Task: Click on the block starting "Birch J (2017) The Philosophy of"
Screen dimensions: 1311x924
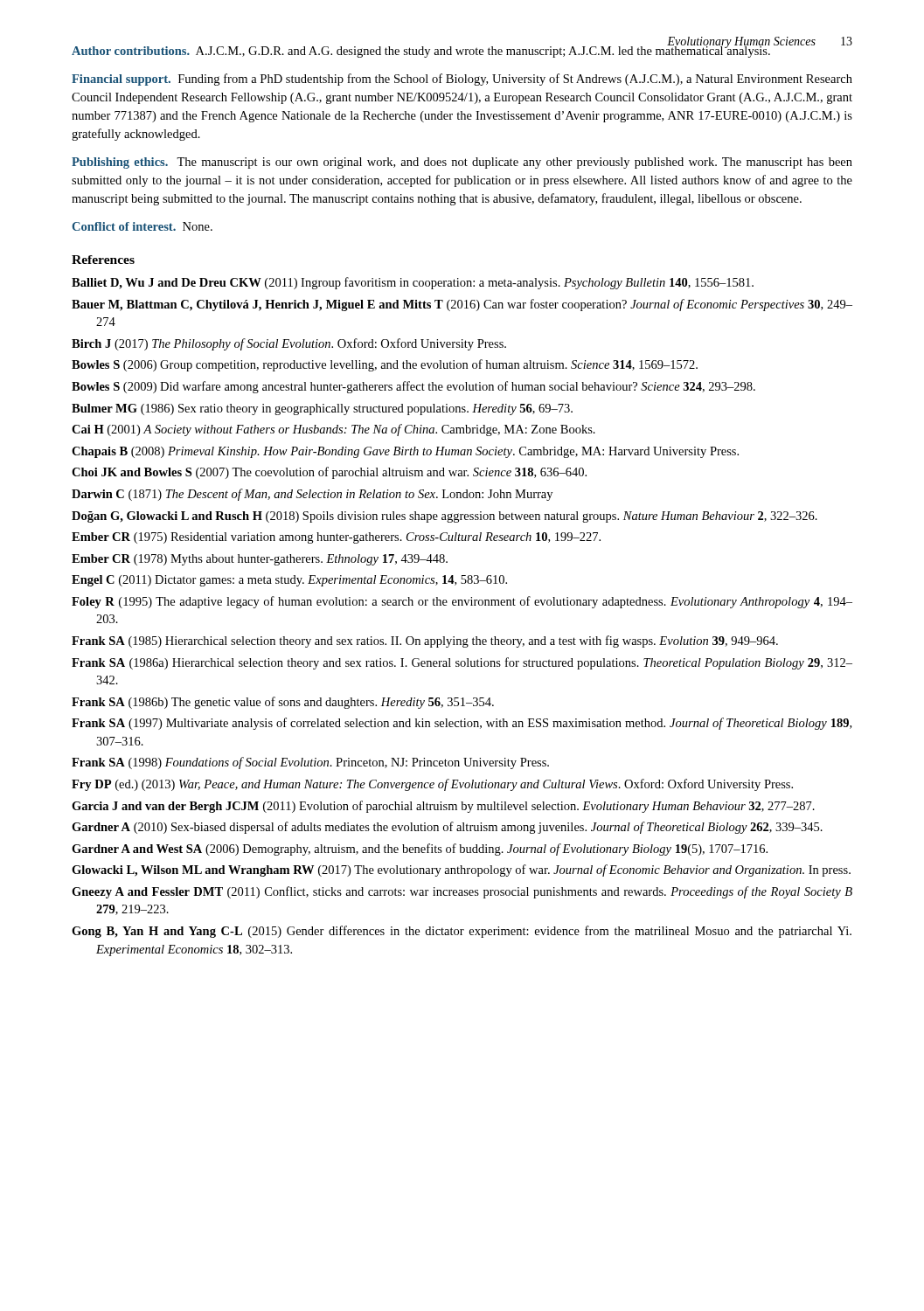Action: click(289, 343)
